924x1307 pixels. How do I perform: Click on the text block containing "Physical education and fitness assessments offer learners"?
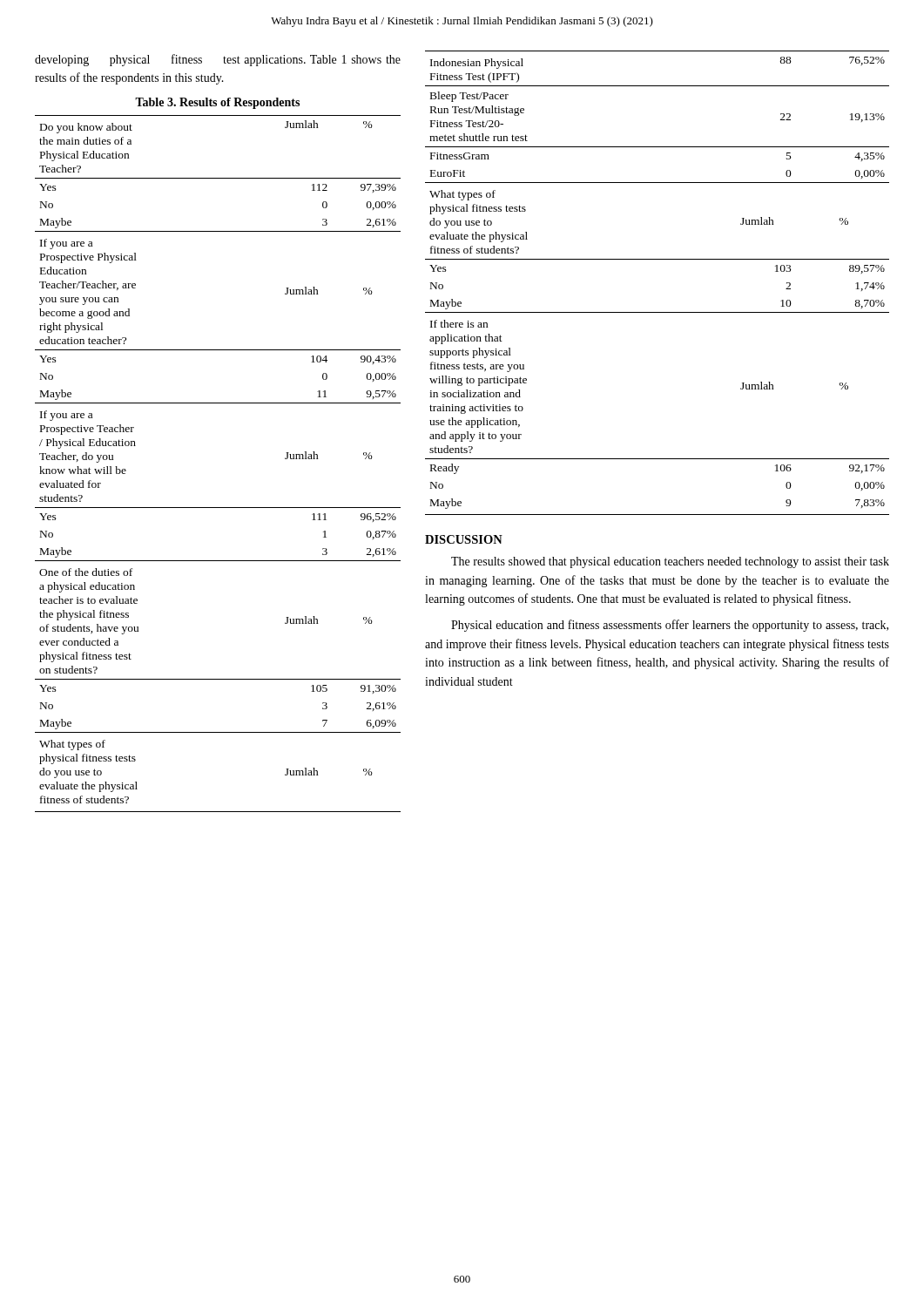tap(657, 654)
